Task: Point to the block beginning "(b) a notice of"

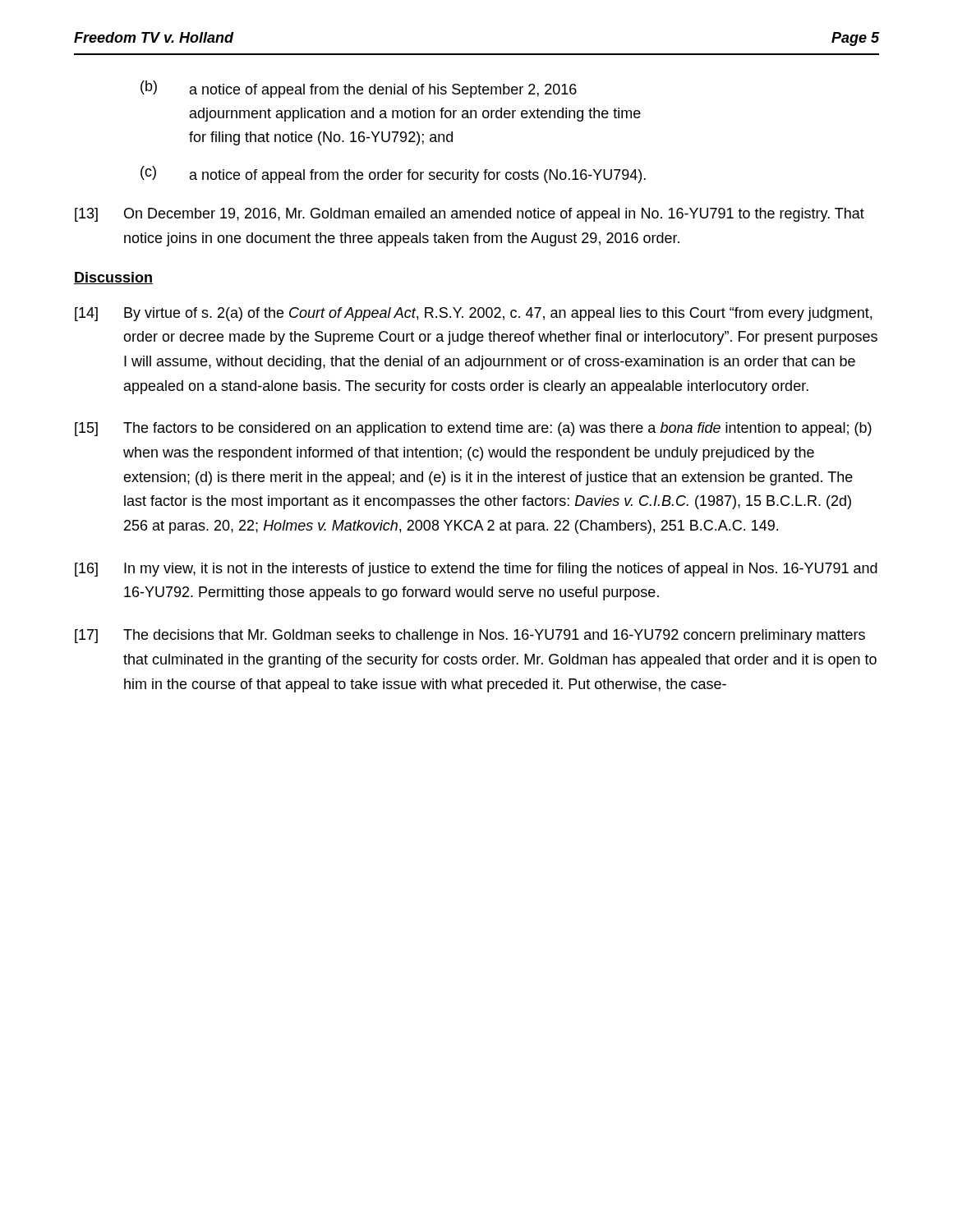Action: pyautogui.click(x=390, y=113)
